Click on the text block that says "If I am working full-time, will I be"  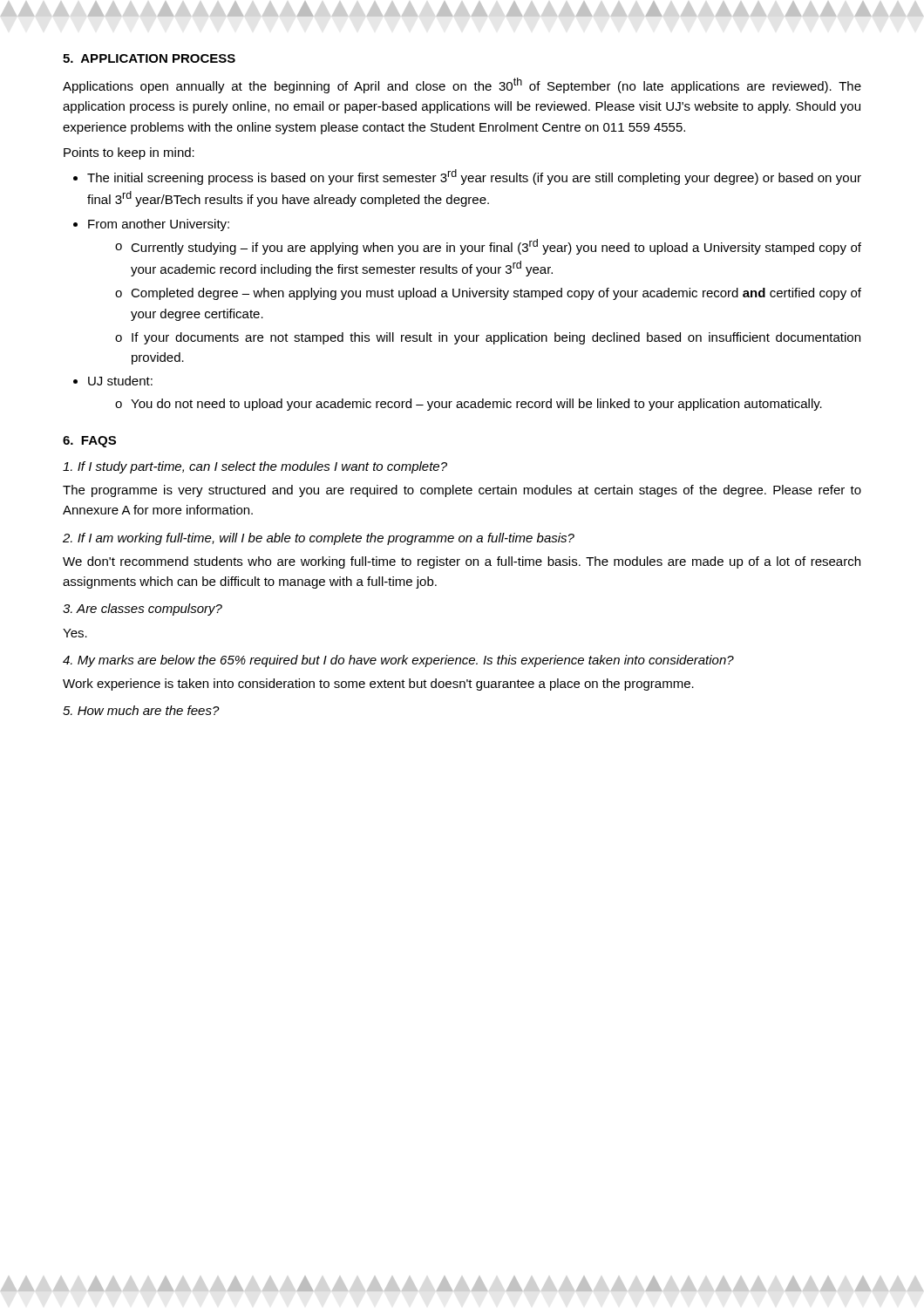pyautogui.click(x=319, y=537)
